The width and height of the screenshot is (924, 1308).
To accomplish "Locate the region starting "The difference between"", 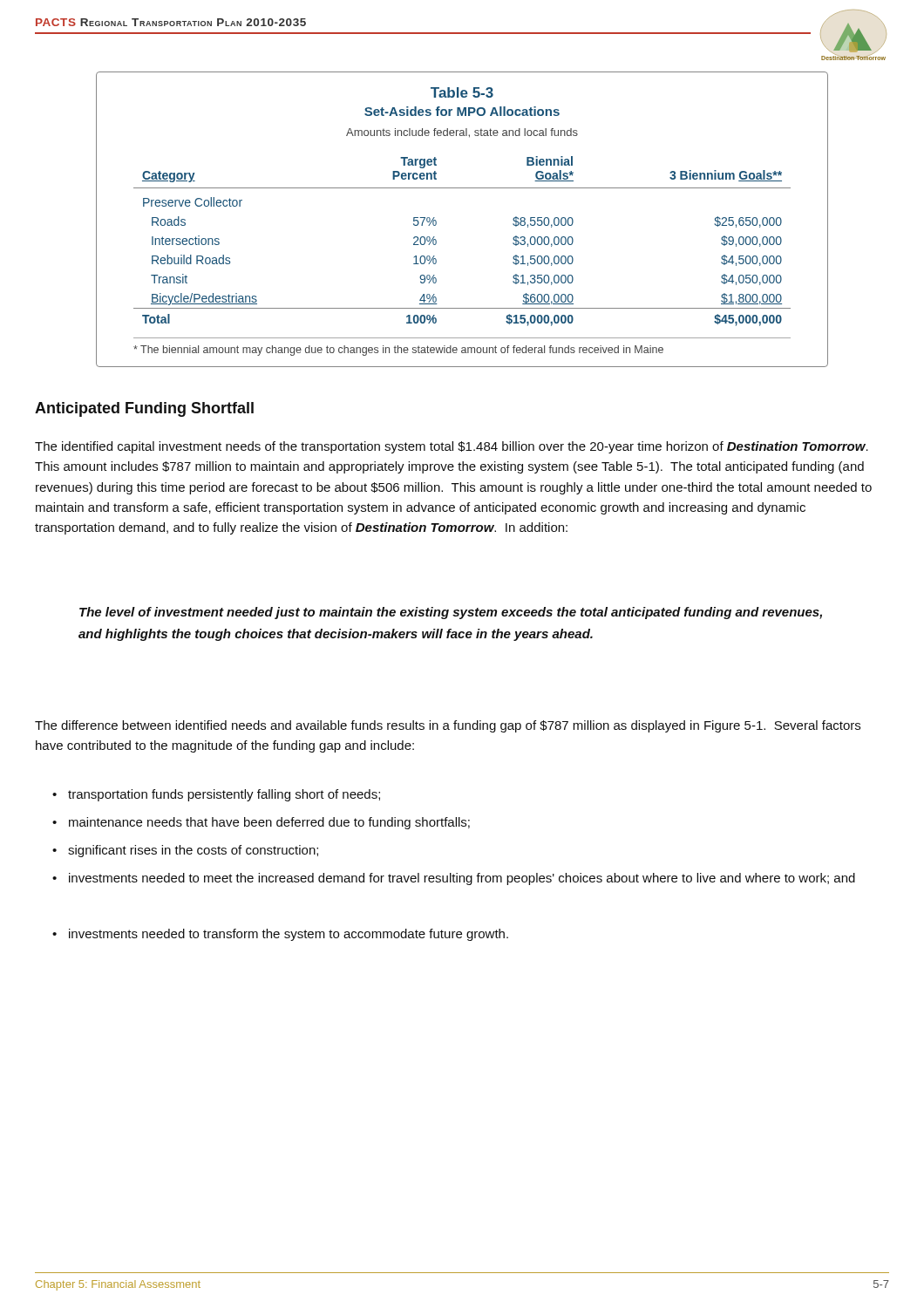I will [448, 735].
